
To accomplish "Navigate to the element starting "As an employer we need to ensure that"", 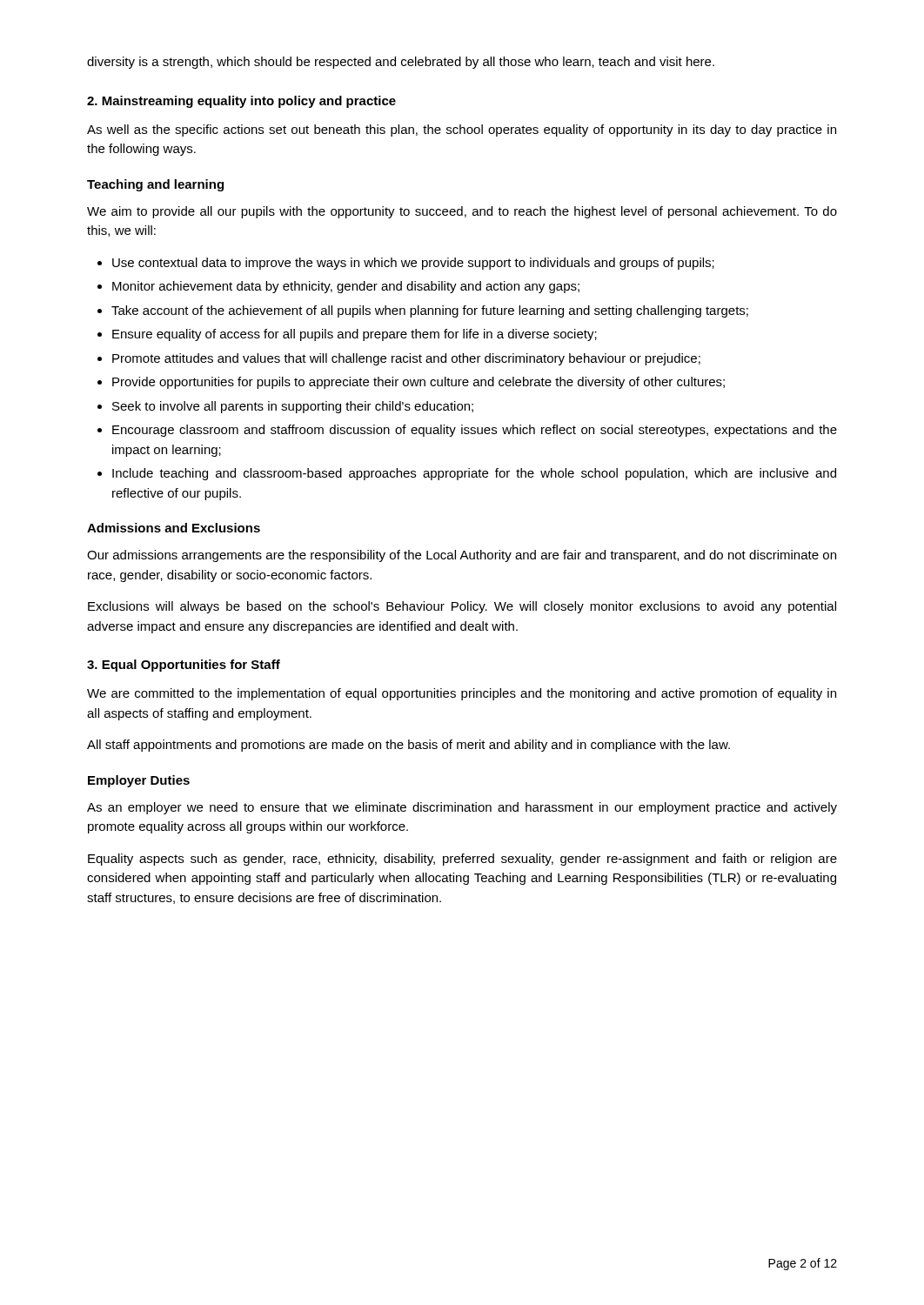I will click(462, 816).
